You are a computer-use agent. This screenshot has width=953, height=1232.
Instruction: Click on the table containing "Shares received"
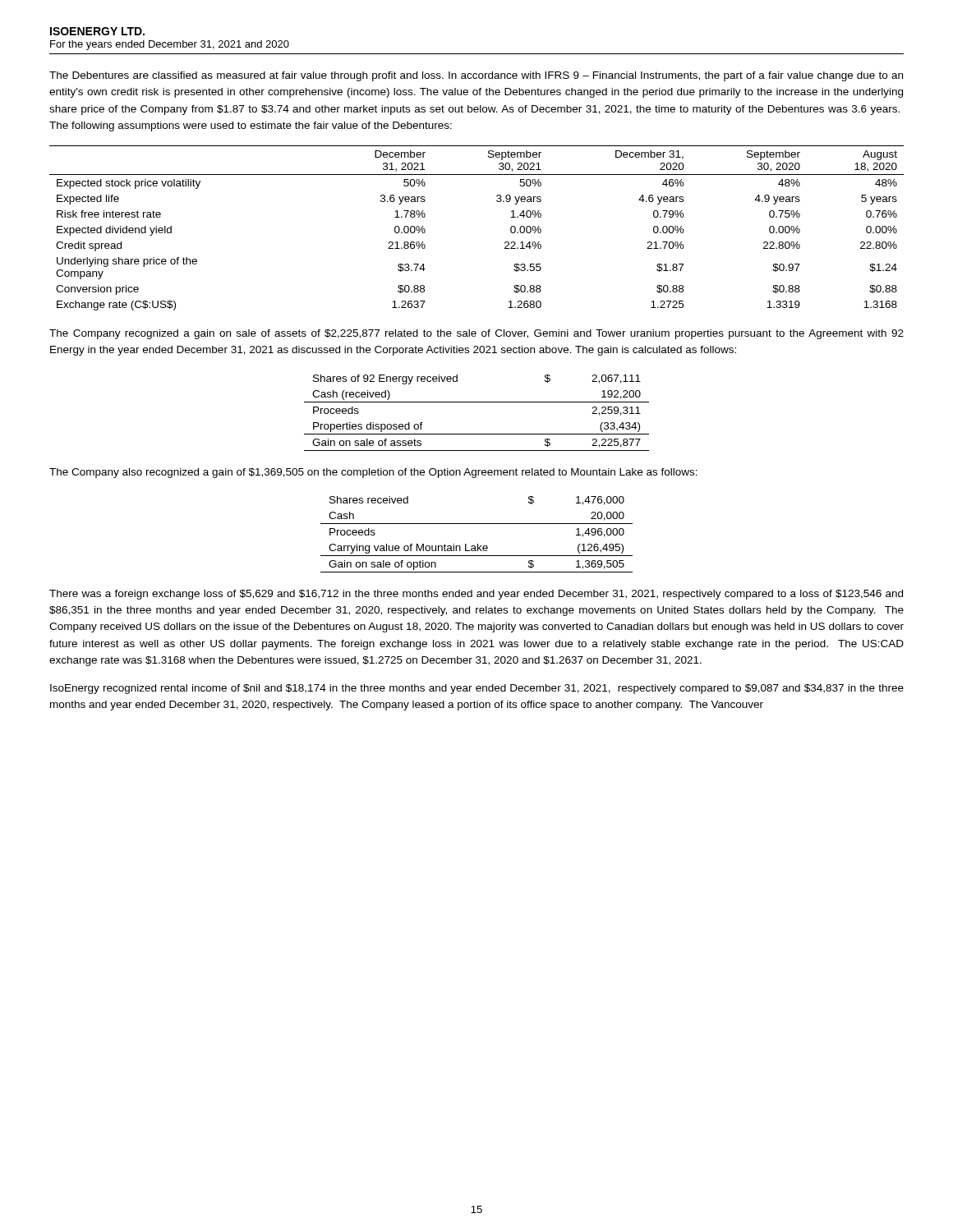[476, 532]
